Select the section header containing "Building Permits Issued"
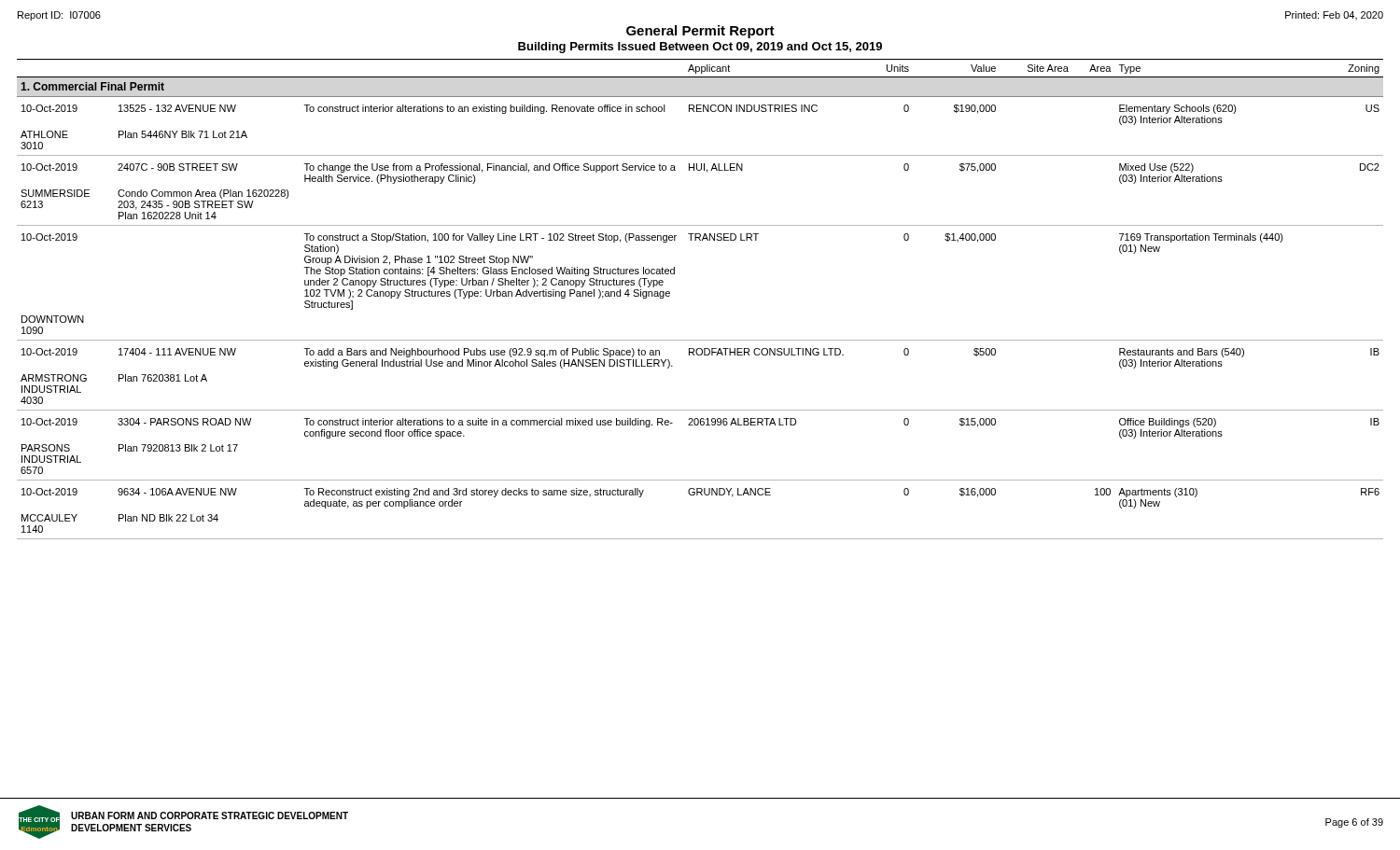The image size is (1400, 850). tap(700, 46)
